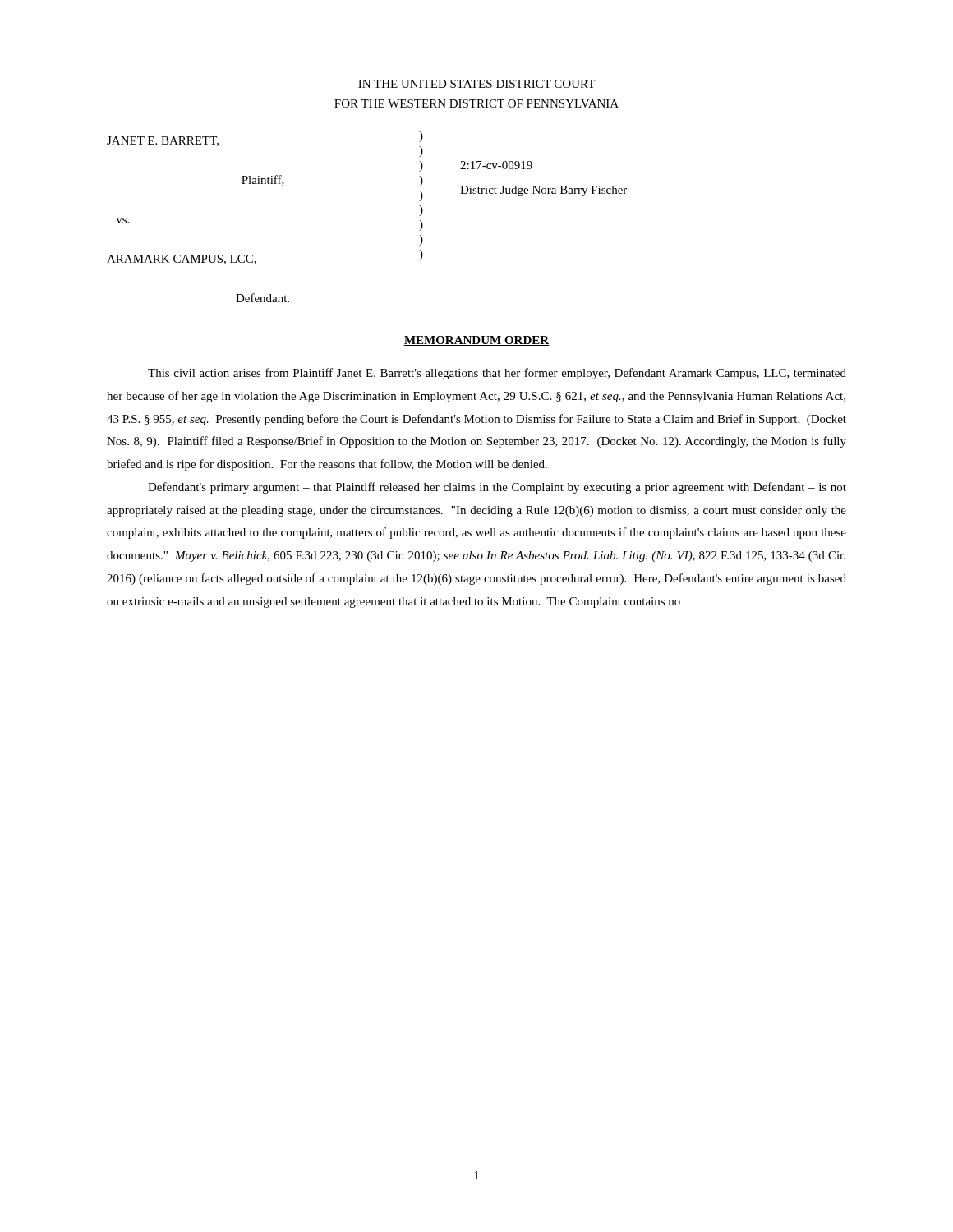Find the text block that says "JANET E. BARRETT, Plaintiff, vs. ARAMARK CAMPUS,"
Image resolution: width=953 pixels, height=1232 pixels.
click(x=156, y=144)
